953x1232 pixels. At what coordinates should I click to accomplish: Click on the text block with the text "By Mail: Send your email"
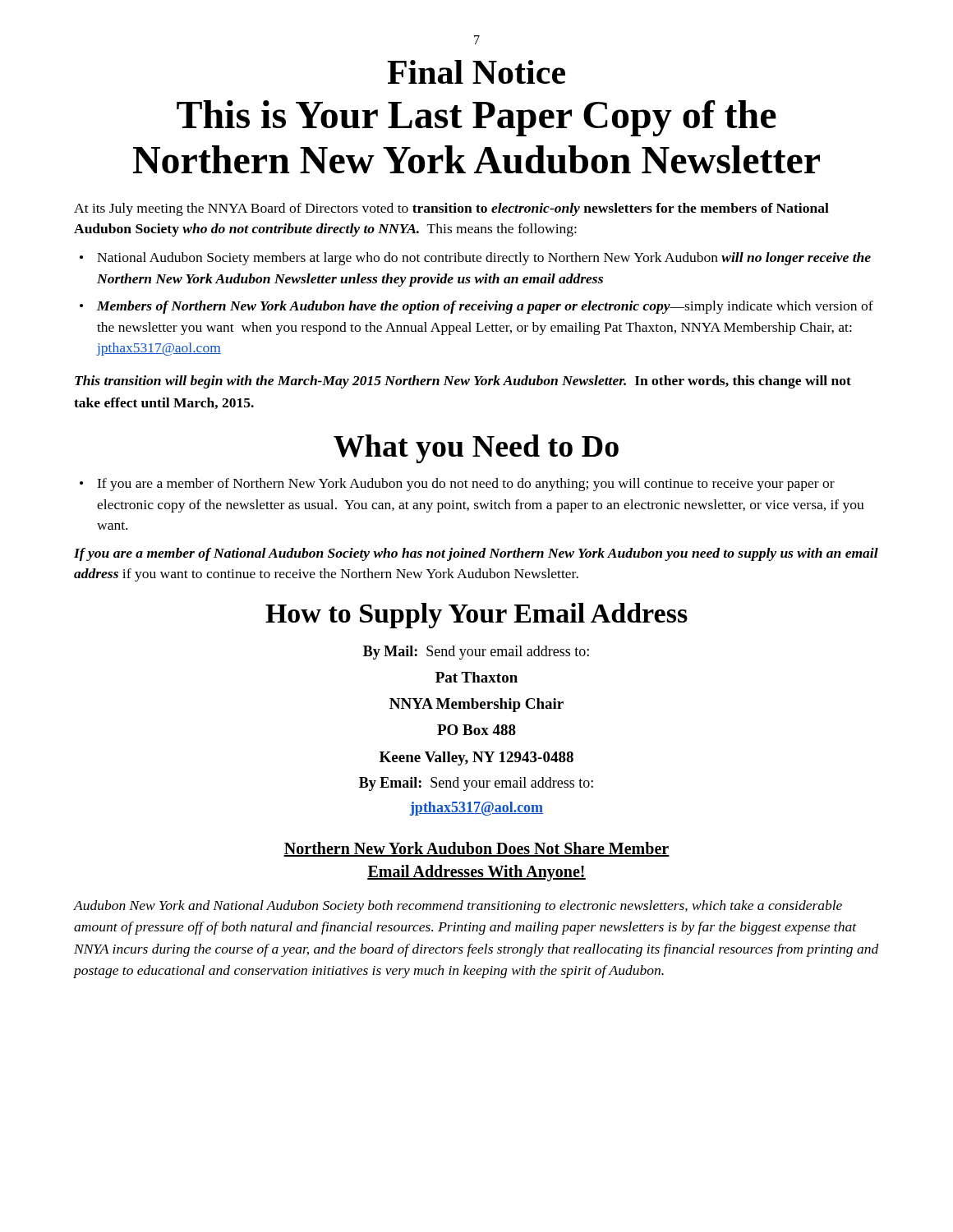coord(476,730)
